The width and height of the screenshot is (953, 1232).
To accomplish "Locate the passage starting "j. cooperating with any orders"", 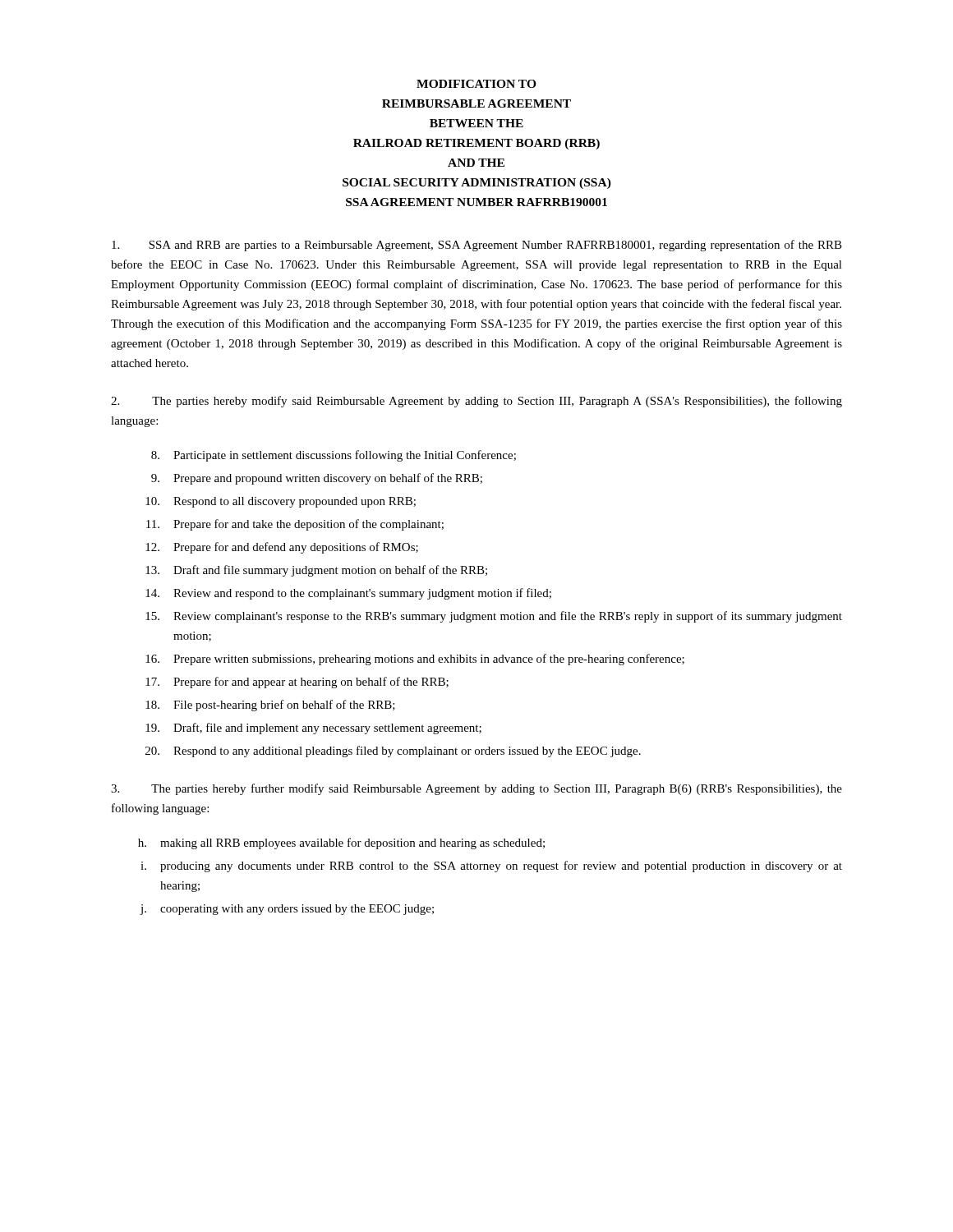I will [x=287, y=910].
